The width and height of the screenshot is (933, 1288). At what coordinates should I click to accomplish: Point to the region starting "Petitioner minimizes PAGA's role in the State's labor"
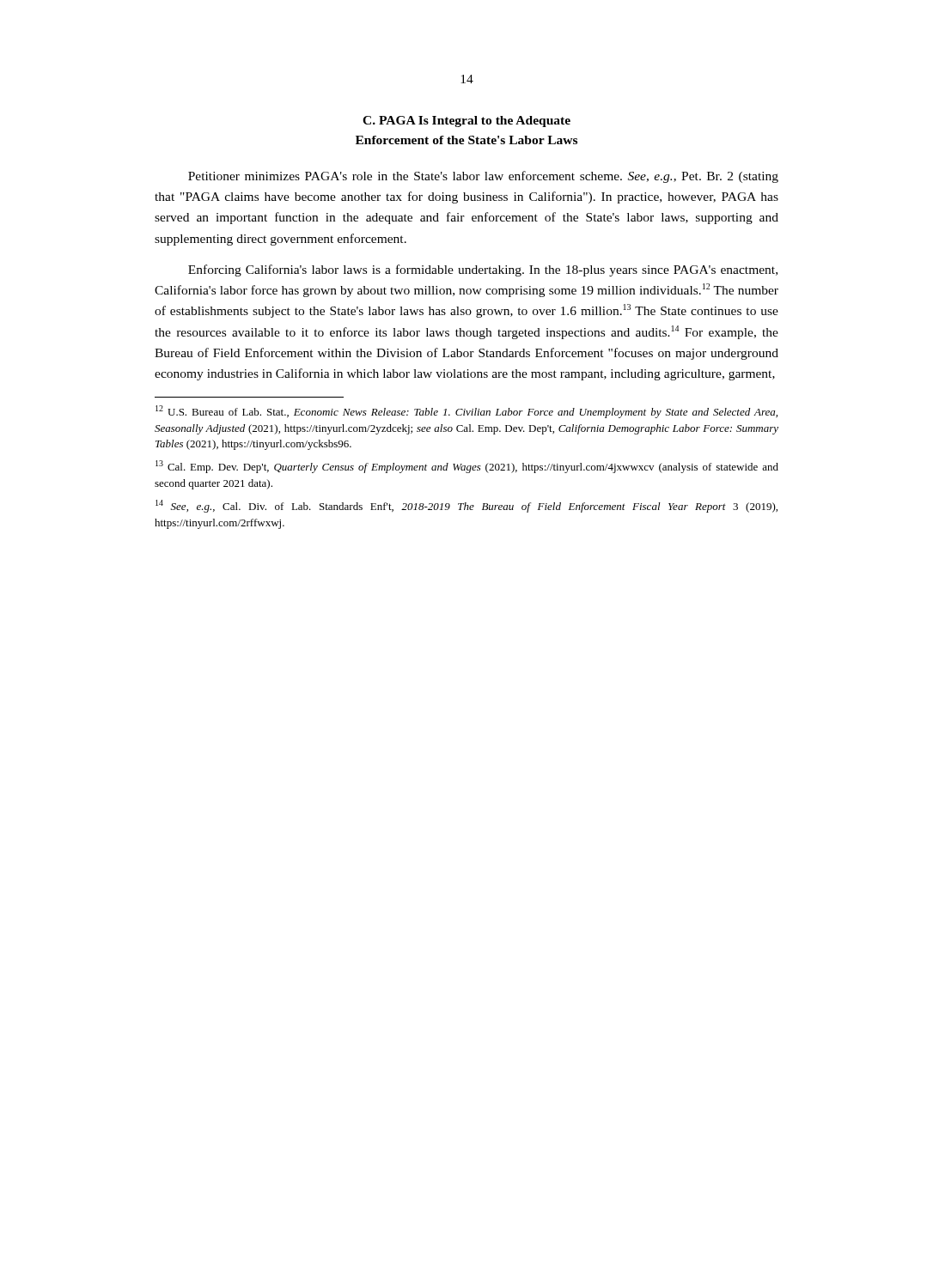click(466, 206)
